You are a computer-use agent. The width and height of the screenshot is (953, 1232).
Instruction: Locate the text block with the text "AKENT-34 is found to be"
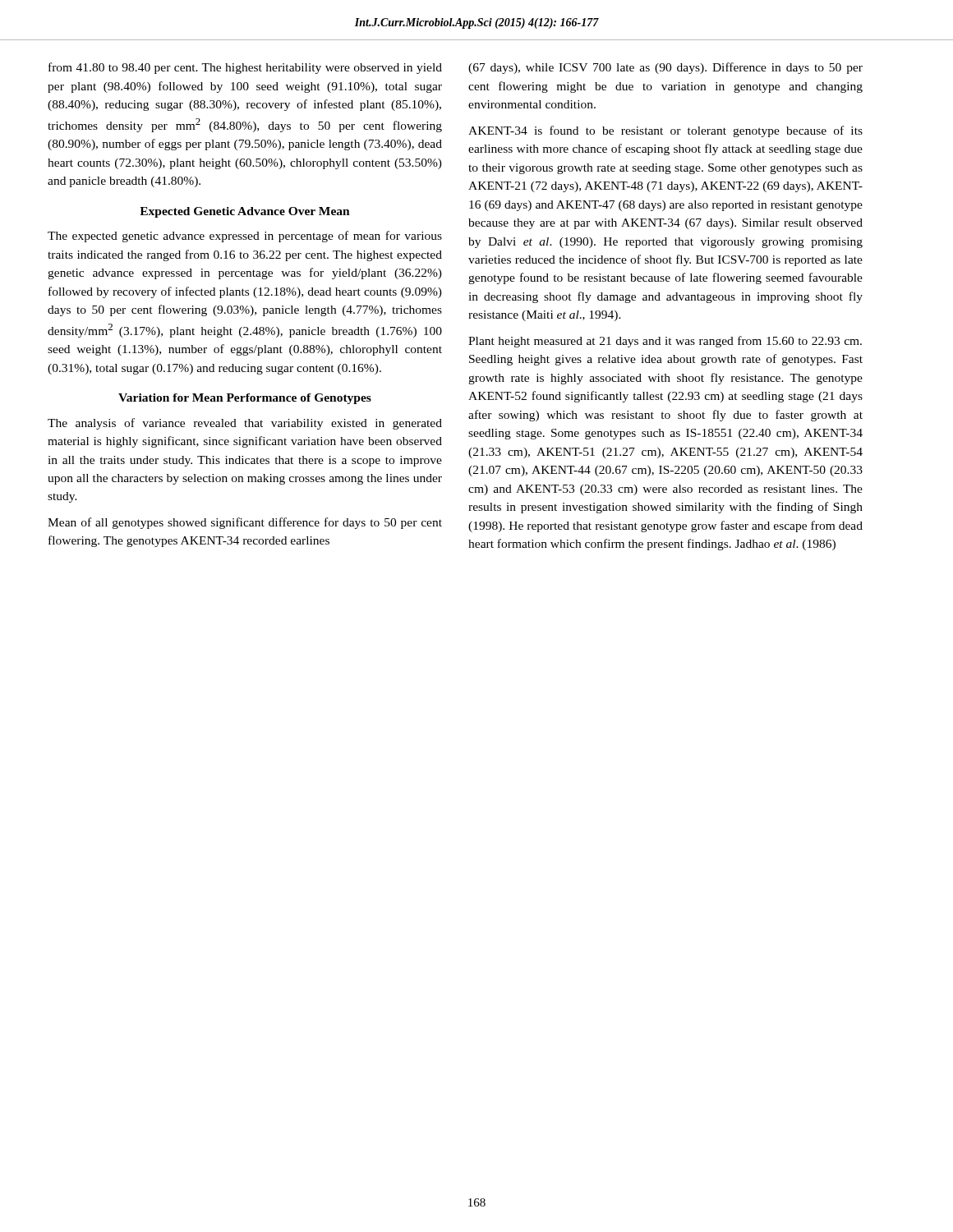665,223
